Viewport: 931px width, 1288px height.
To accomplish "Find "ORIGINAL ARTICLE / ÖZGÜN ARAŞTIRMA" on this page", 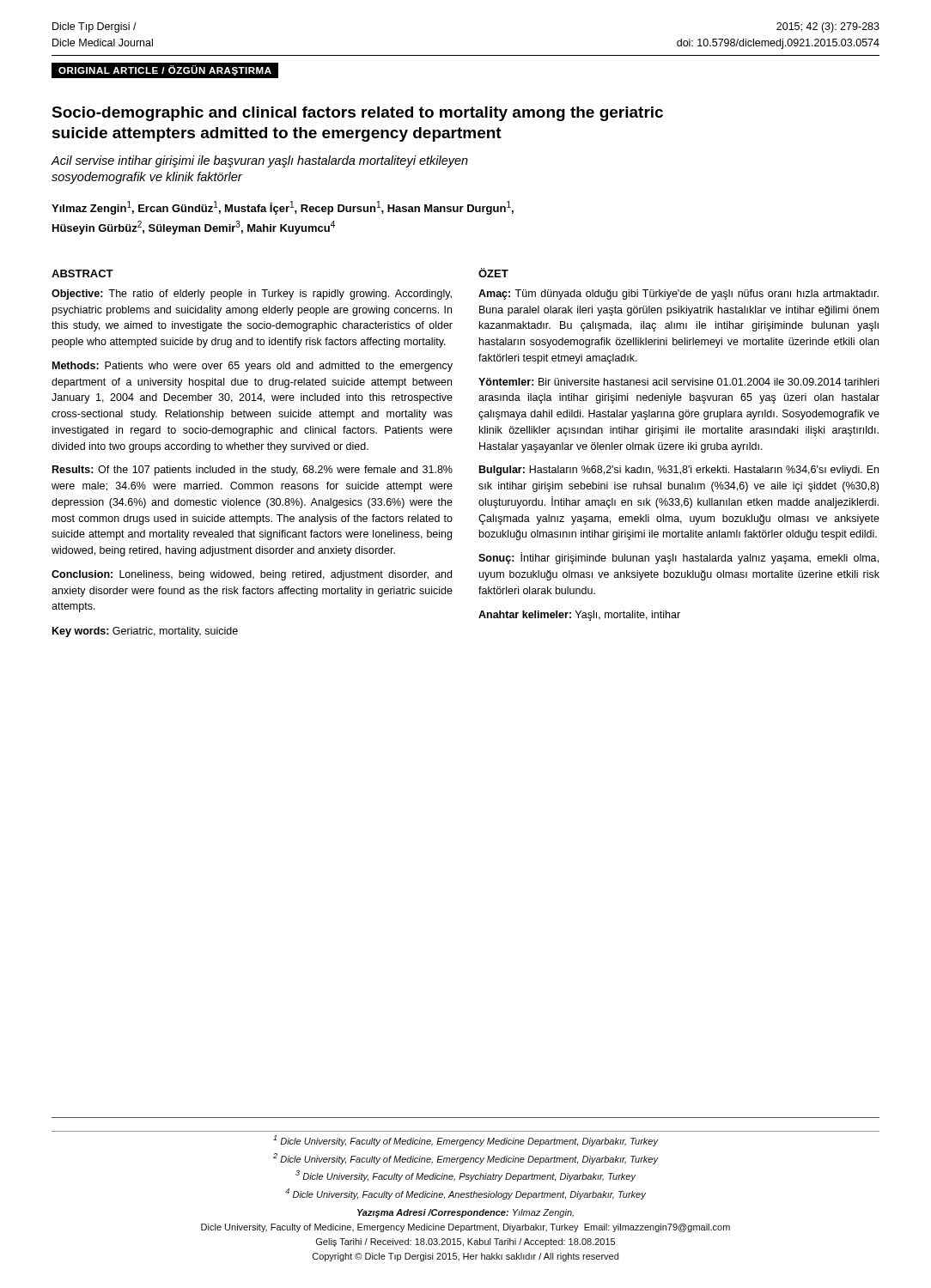I will (x=165, y=70).
